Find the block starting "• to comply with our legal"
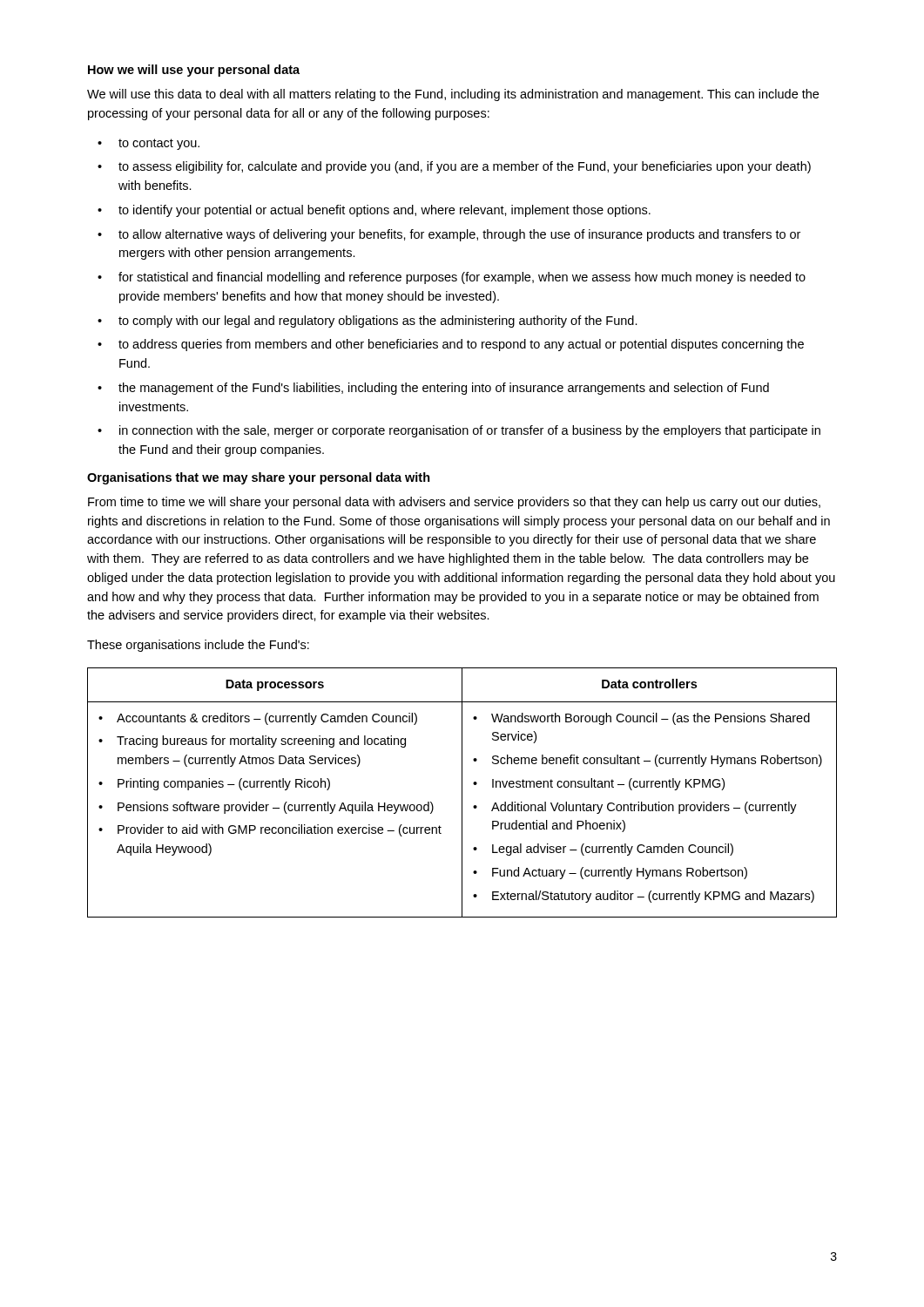The height and width of the screenshot is (1307, 924). (368, 321)
